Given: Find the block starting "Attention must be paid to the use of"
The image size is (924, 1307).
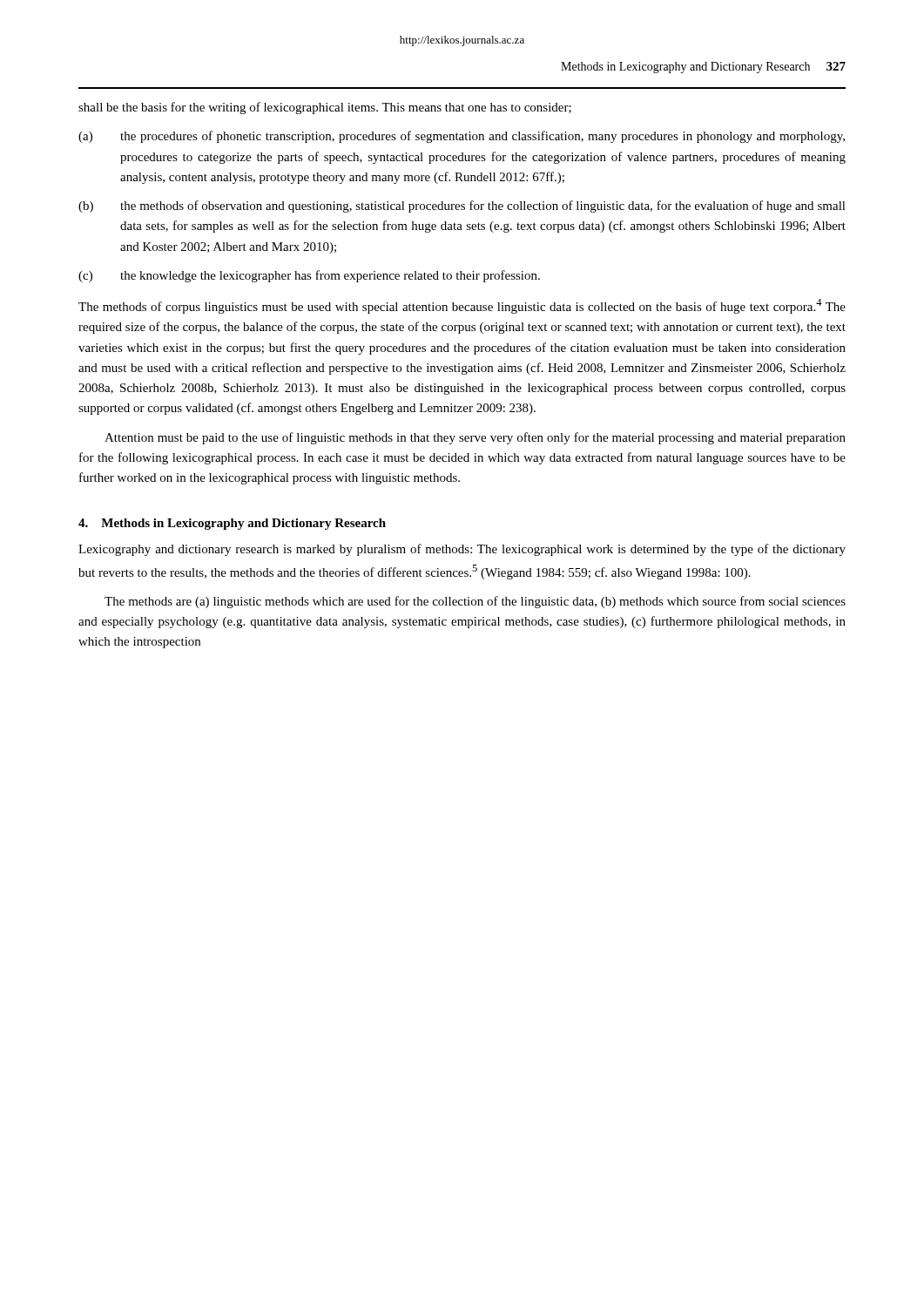Looking at the screenshot, I should click(462, 457).
